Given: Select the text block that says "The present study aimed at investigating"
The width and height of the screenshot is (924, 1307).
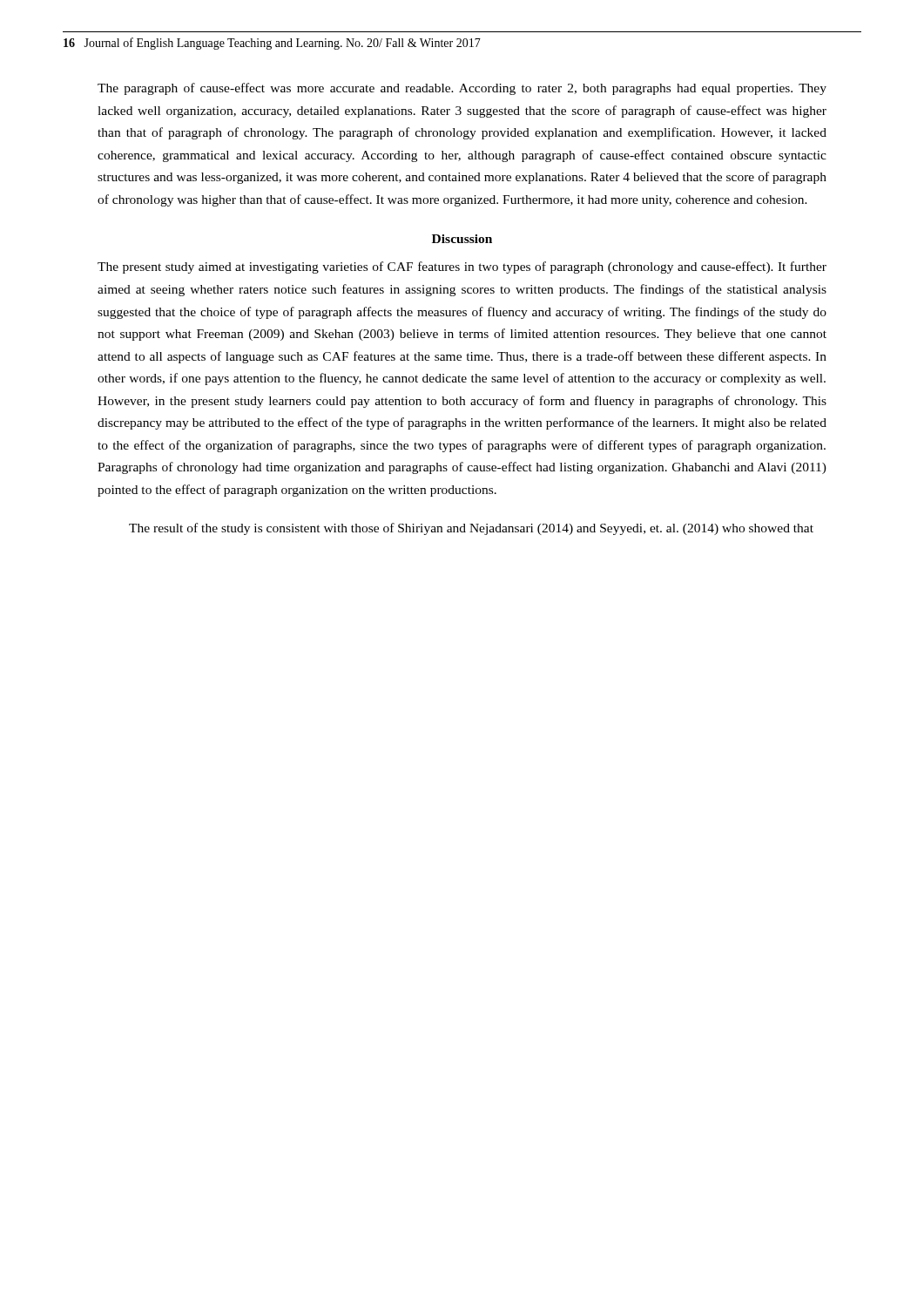Looking at the screenshot, I should pyautogui.click(x=462, y=378).
